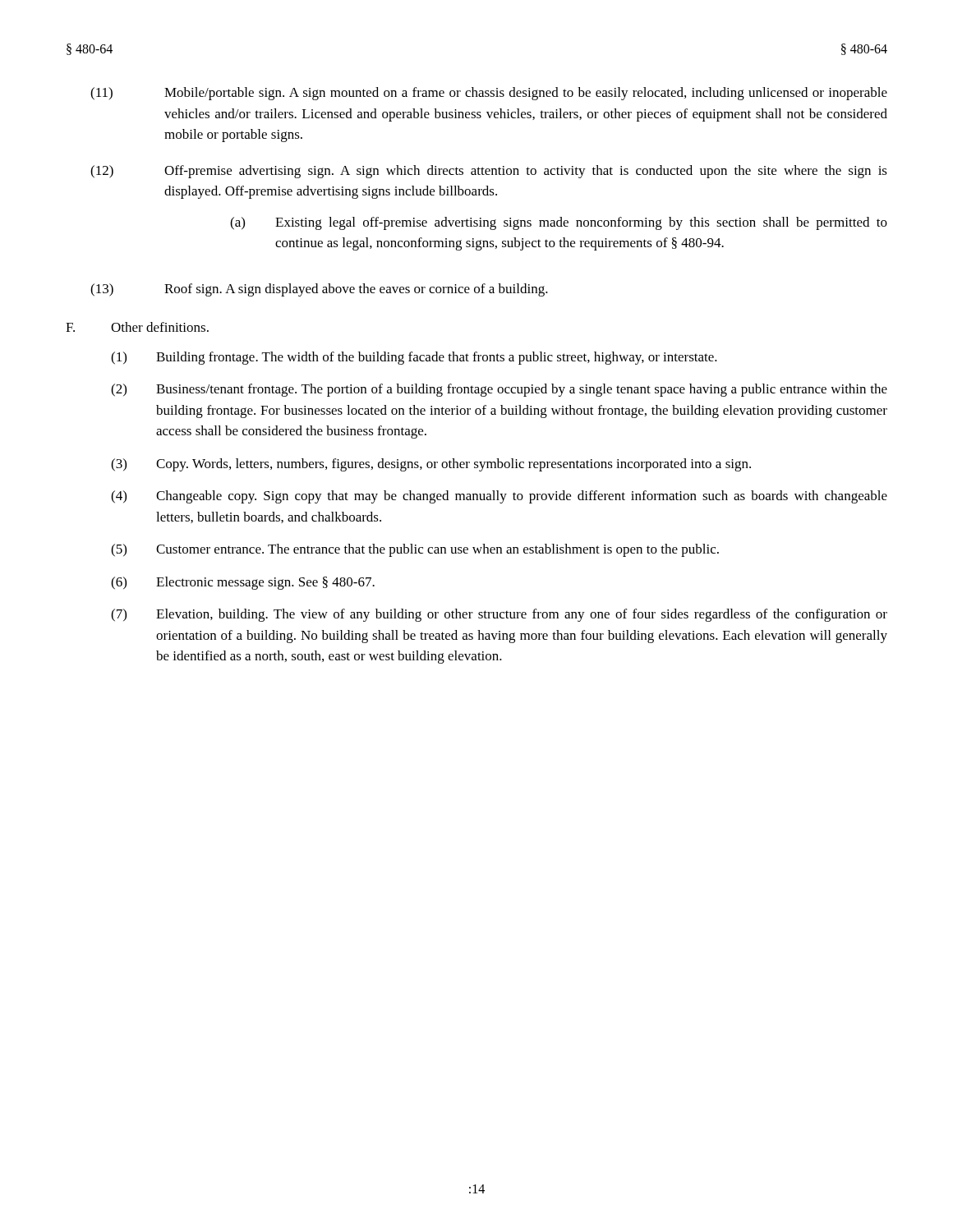Locate the region starting "(2) Business/tenant frontage. The"
The height and width of the screenshot is (1232, 953).
[x=499, y=410]
